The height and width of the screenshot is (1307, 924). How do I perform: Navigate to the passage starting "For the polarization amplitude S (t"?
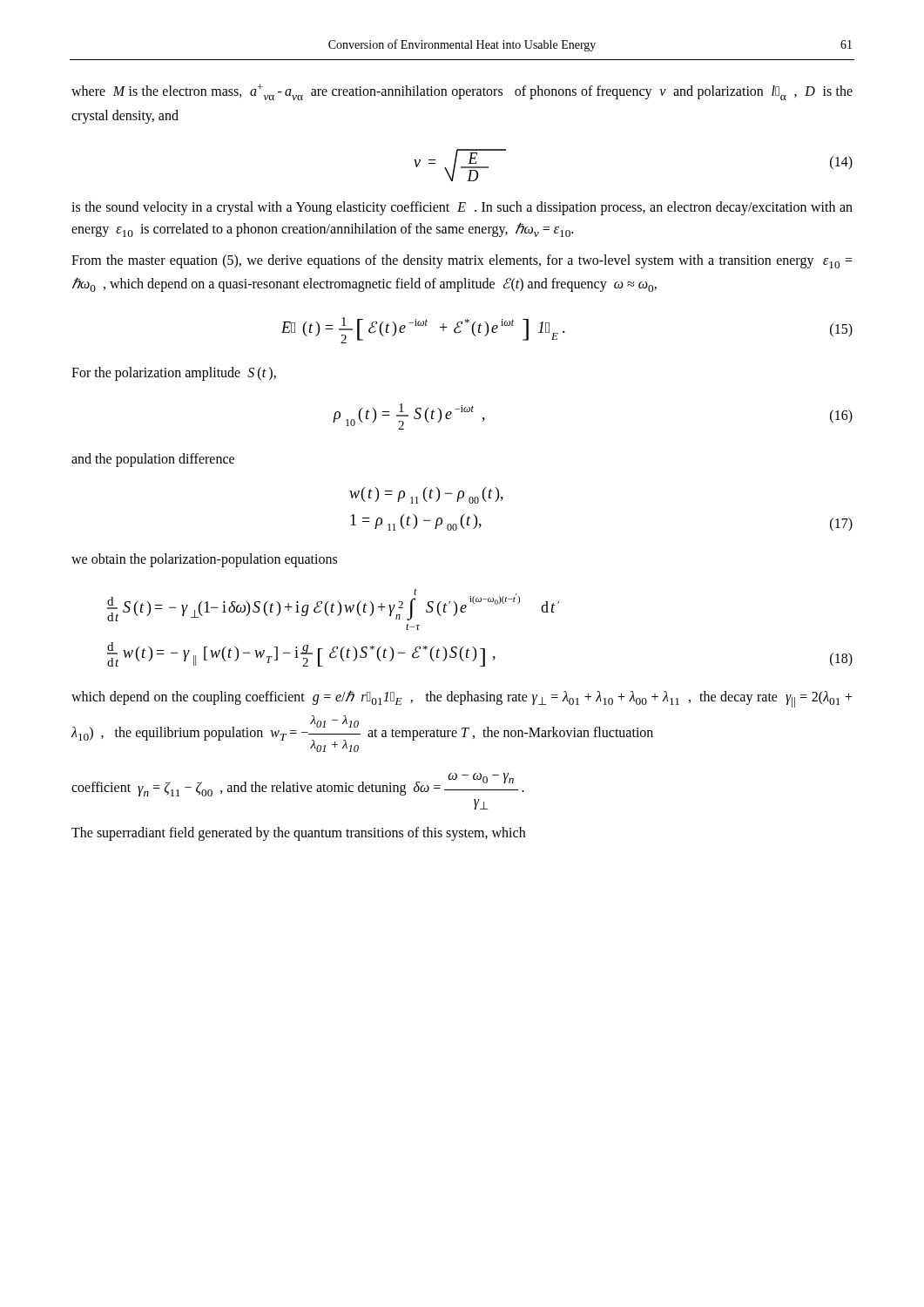[174, 373]
